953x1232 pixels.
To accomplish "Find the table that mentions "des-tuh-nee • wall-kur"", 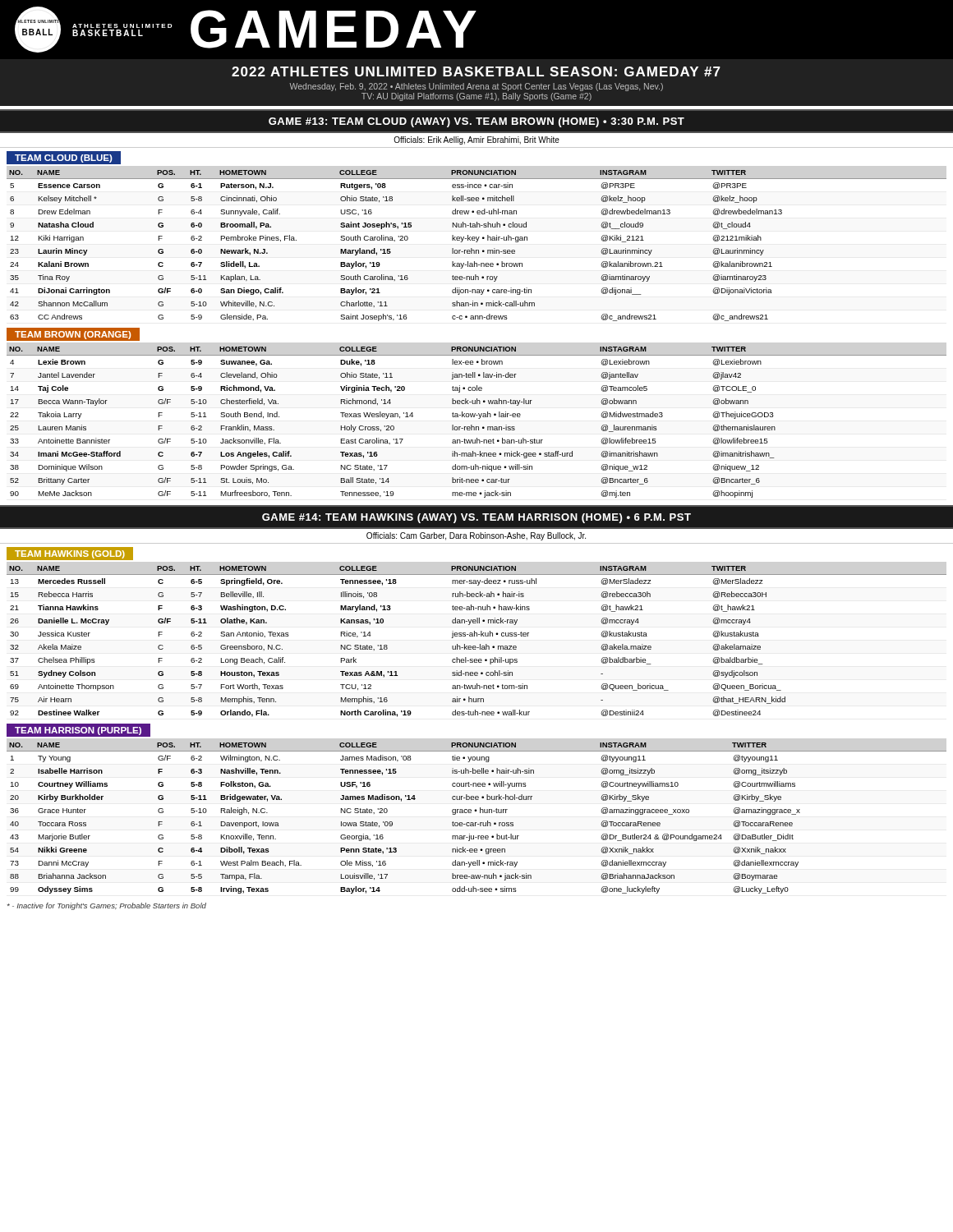I will (476, 641).
